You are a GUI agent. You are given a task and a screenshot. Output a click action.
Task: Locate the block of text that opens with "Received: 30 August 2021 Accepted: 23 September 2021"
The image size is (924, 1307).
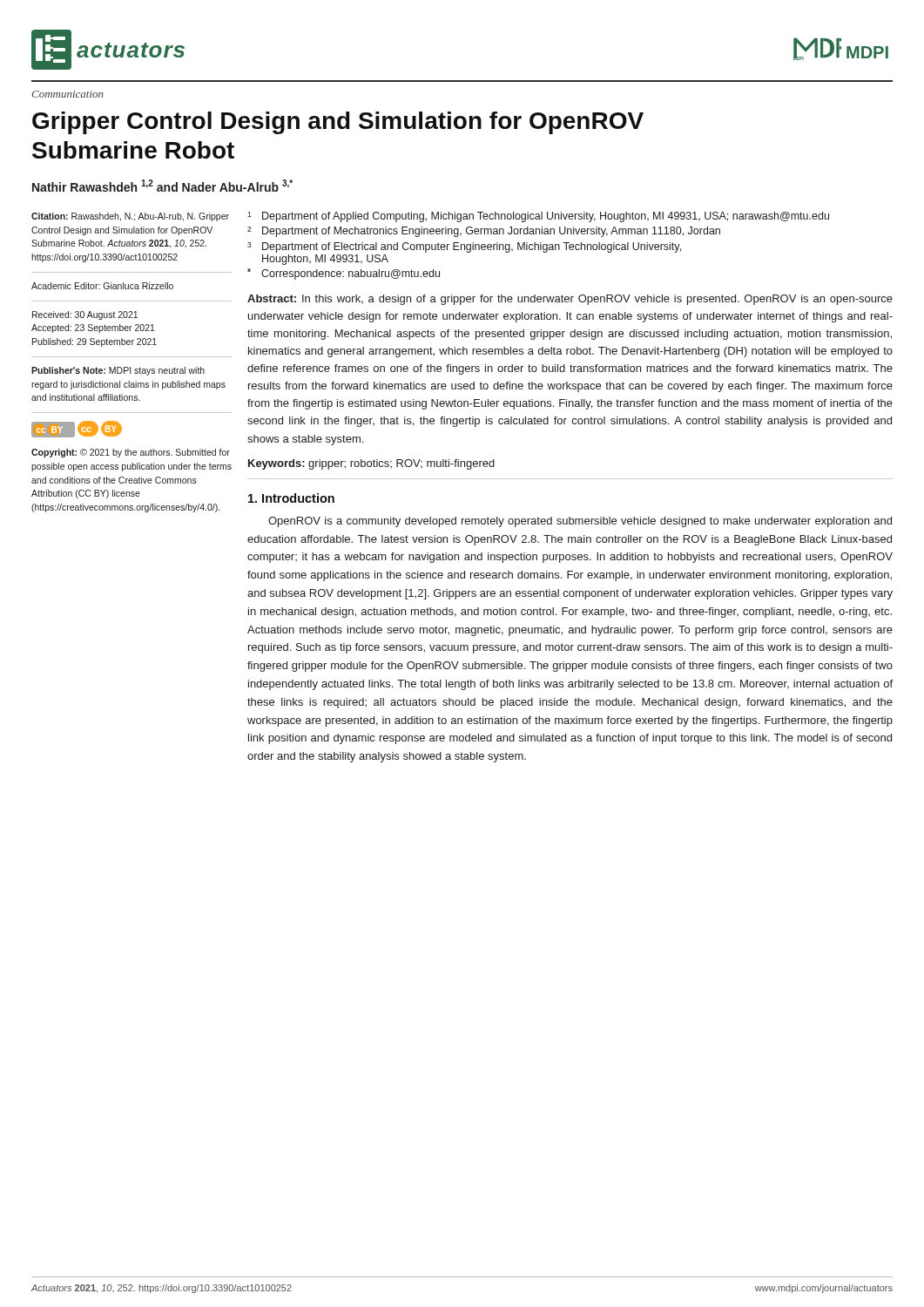pos(94,328)
